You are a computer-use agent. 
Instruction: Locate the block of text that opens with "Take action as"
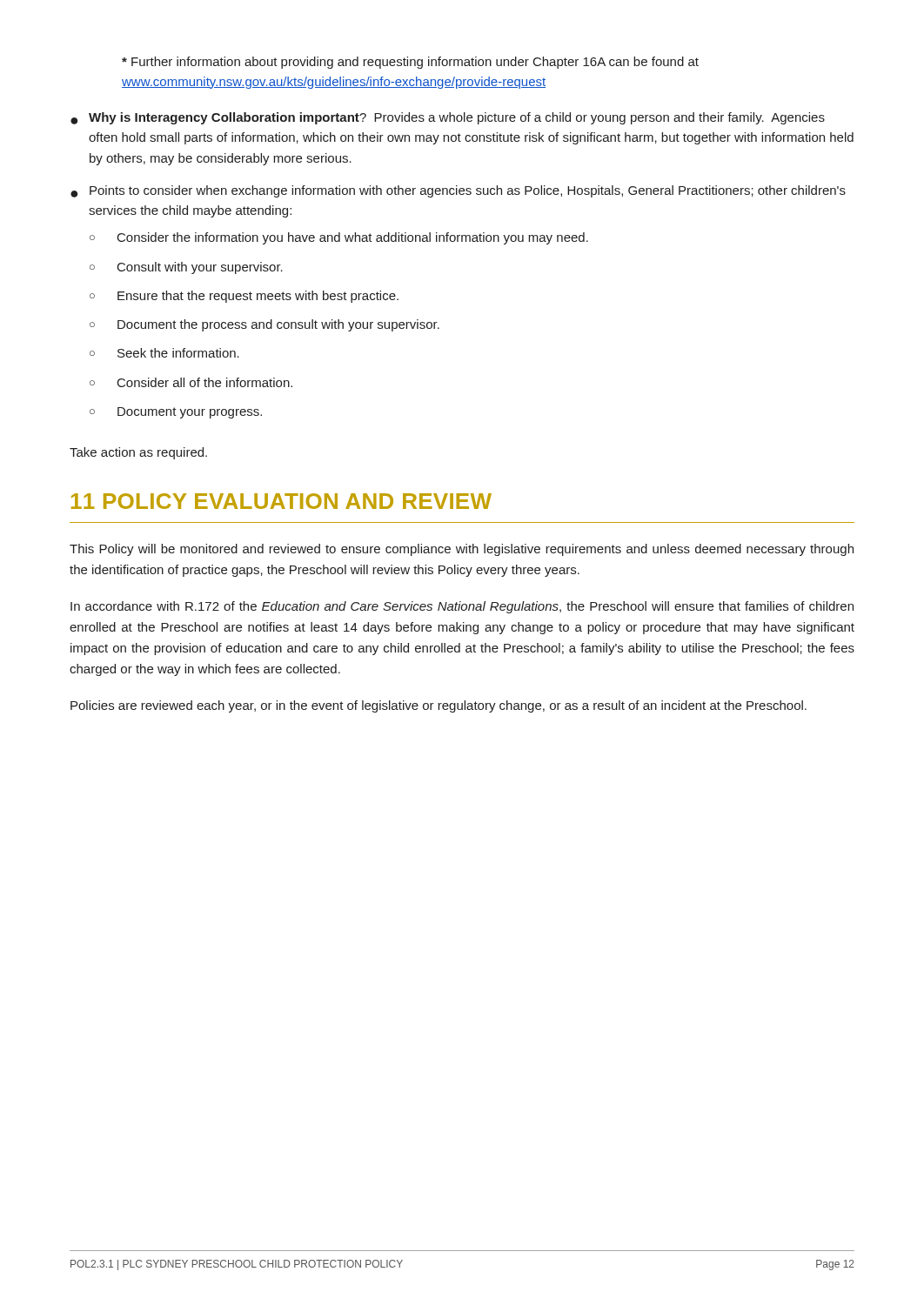coord(139,452)
